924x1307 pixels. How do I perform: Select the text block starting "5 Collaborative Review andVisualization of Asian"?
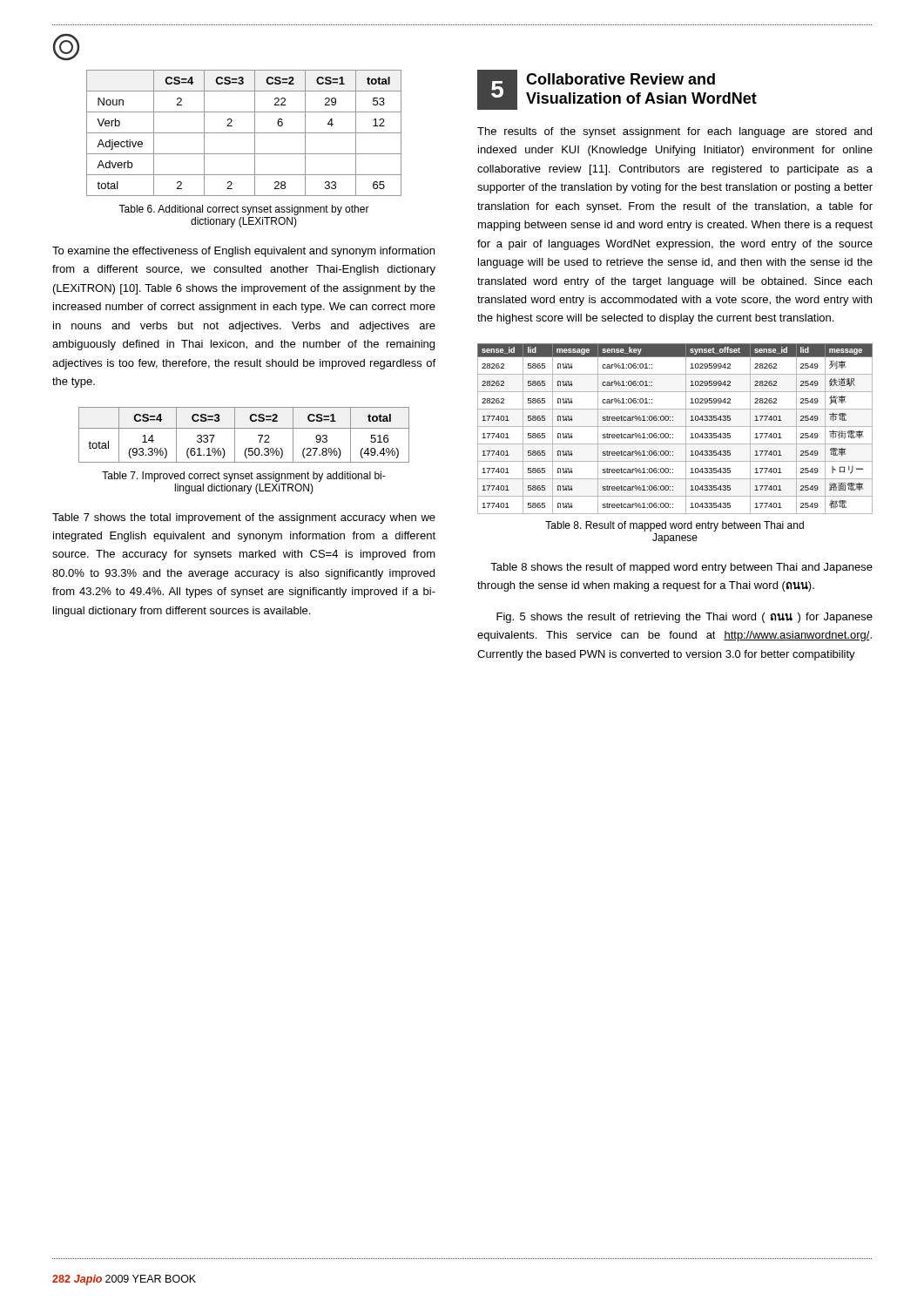pyautogui.click(x=617, y=90)
